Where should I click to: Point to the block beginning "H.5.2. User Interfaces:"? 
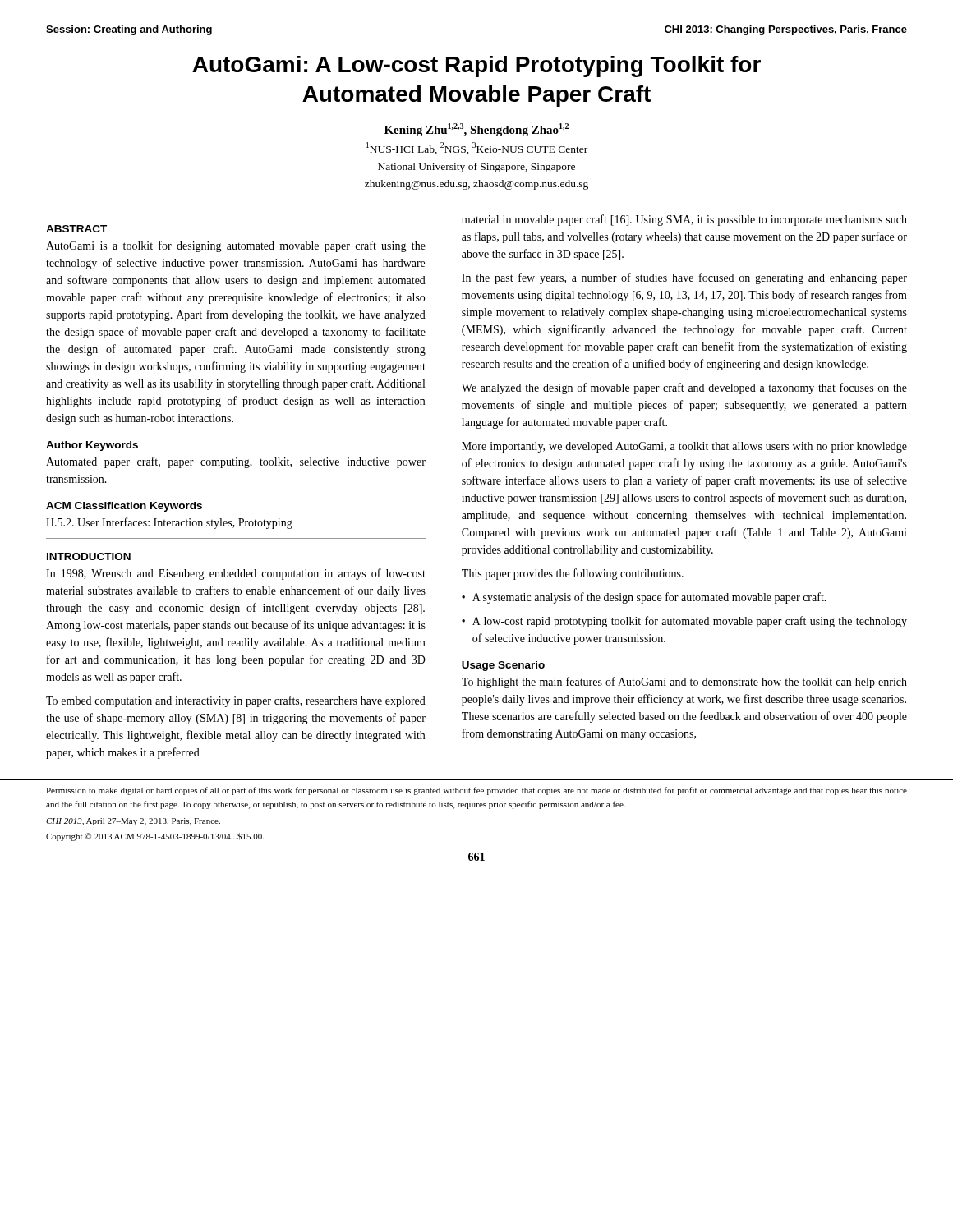(236, 523)
